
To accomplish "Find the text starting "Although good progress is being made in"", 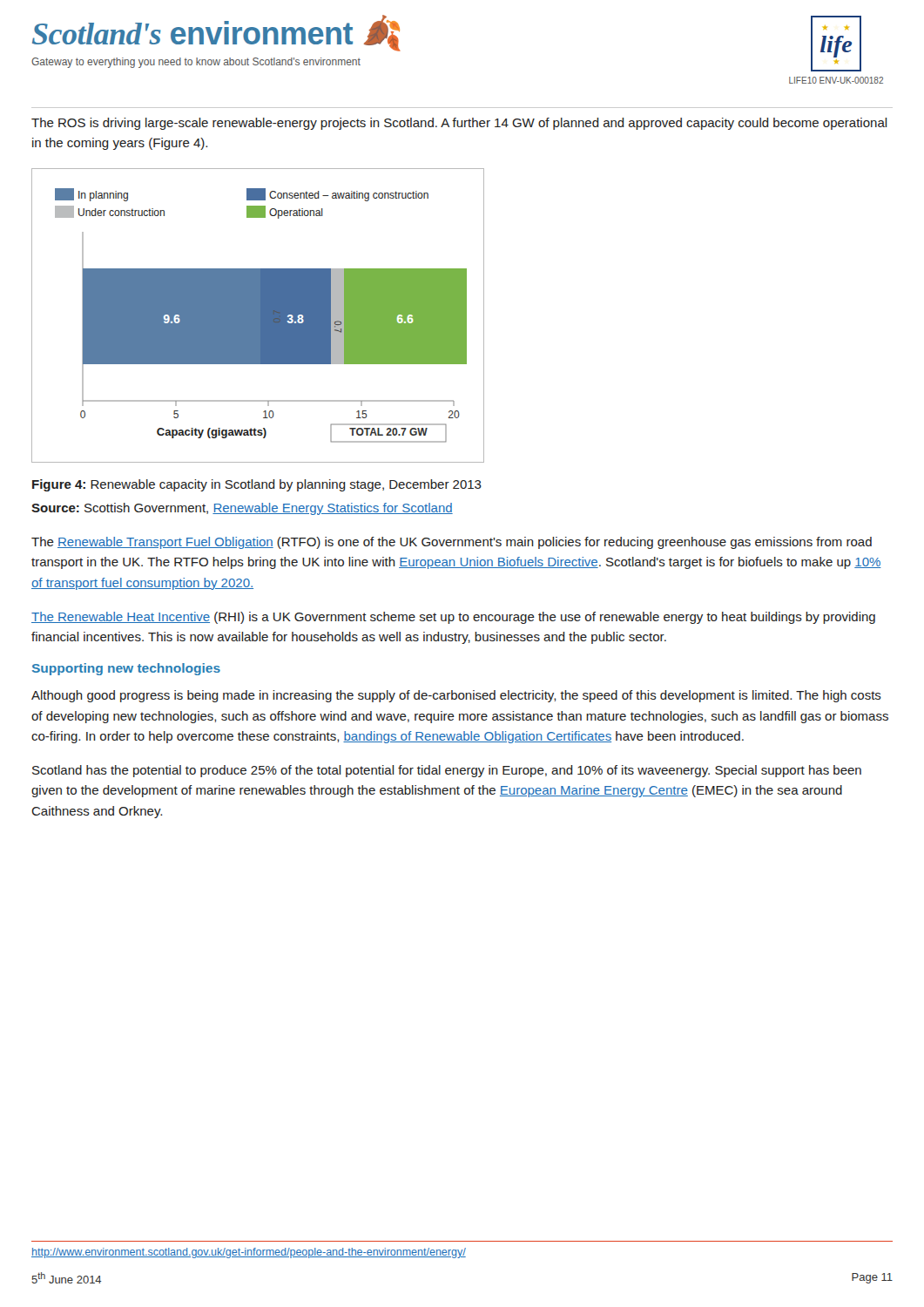I will [460, 715].
